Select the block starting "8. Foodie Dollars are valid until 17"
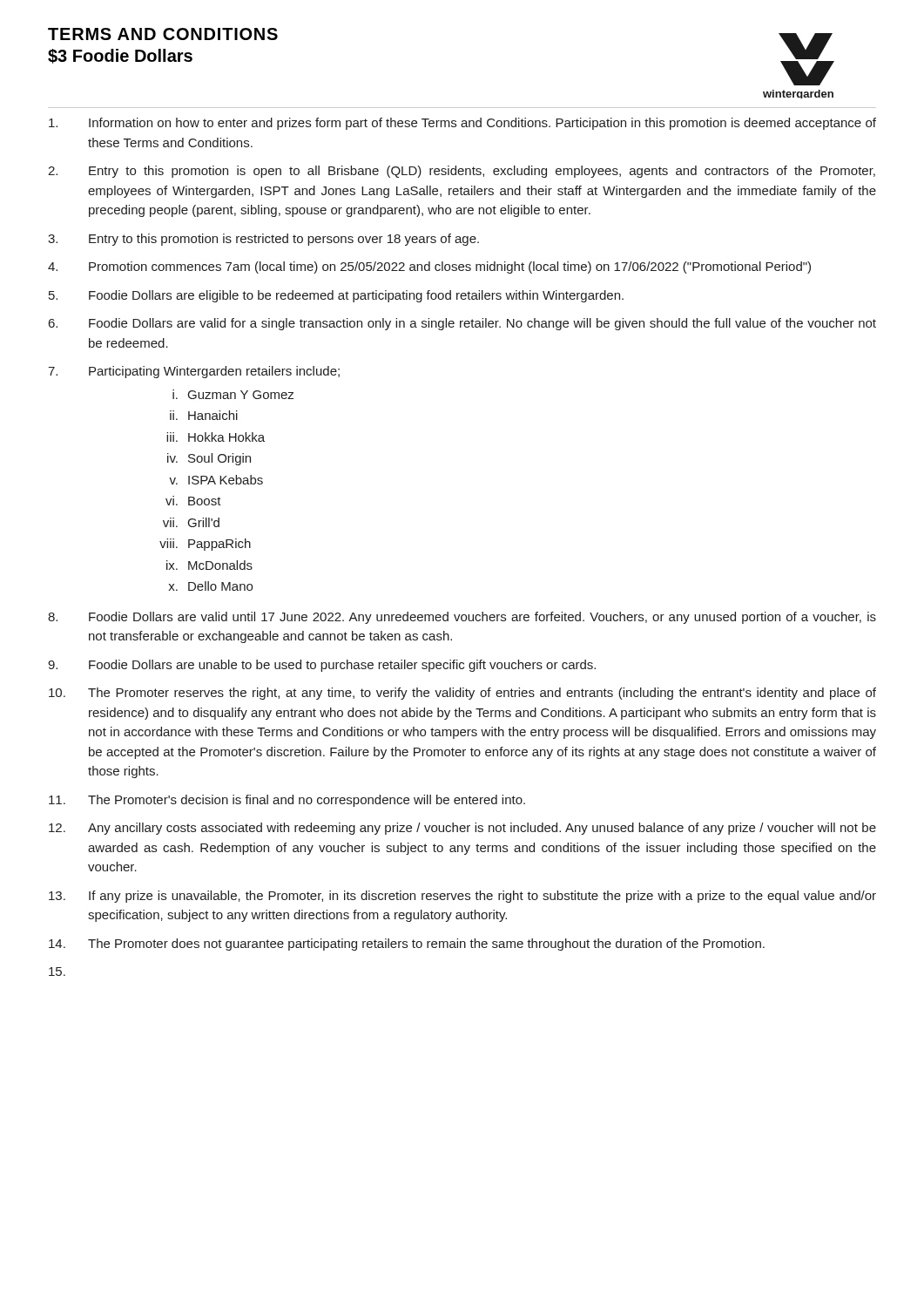The image size is (924, 1307). pos(462,626)
